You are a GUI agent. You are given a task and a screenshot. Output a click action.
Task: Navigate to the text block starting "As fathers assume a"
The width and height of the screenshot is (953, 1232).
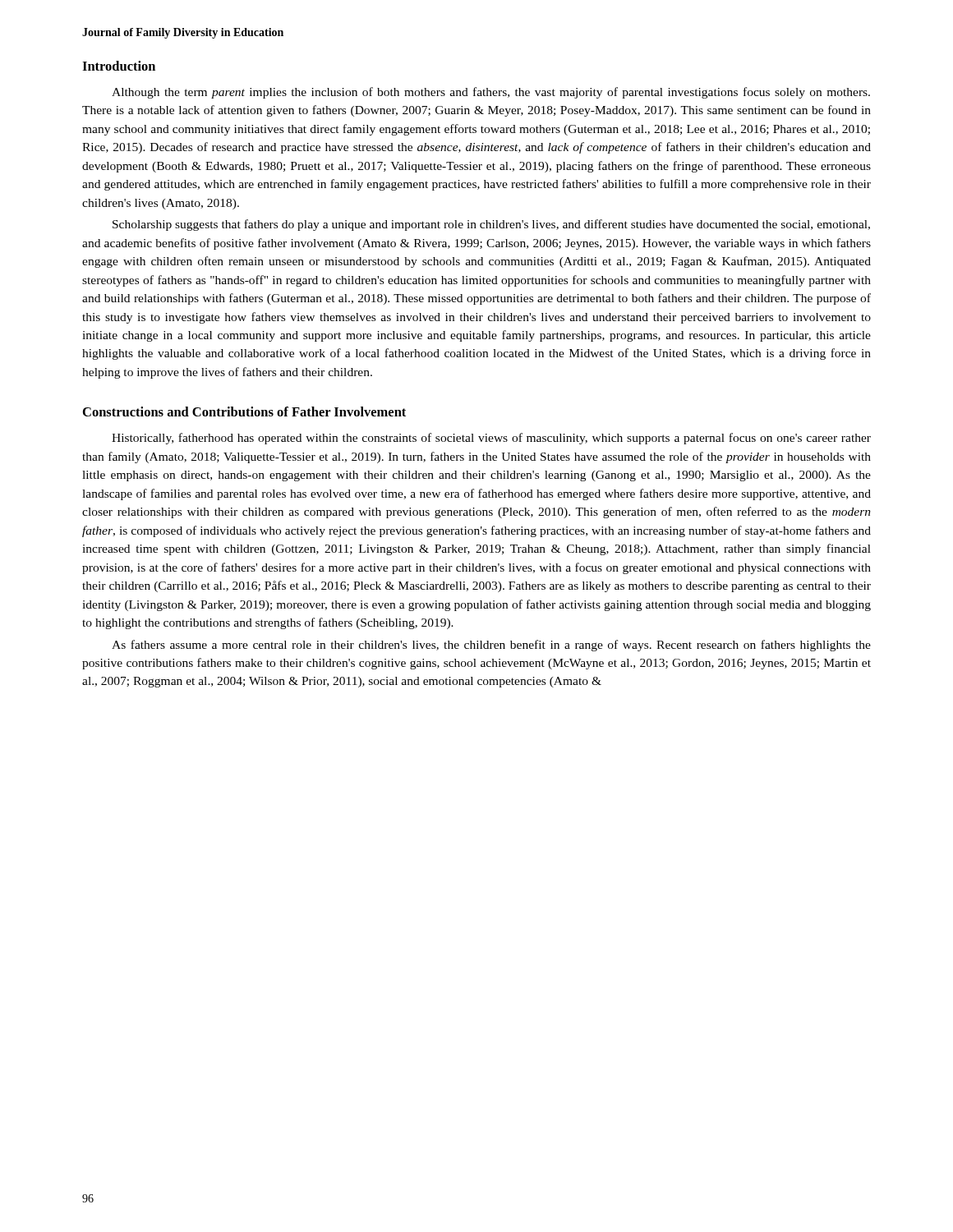click(x=476, y=663)
